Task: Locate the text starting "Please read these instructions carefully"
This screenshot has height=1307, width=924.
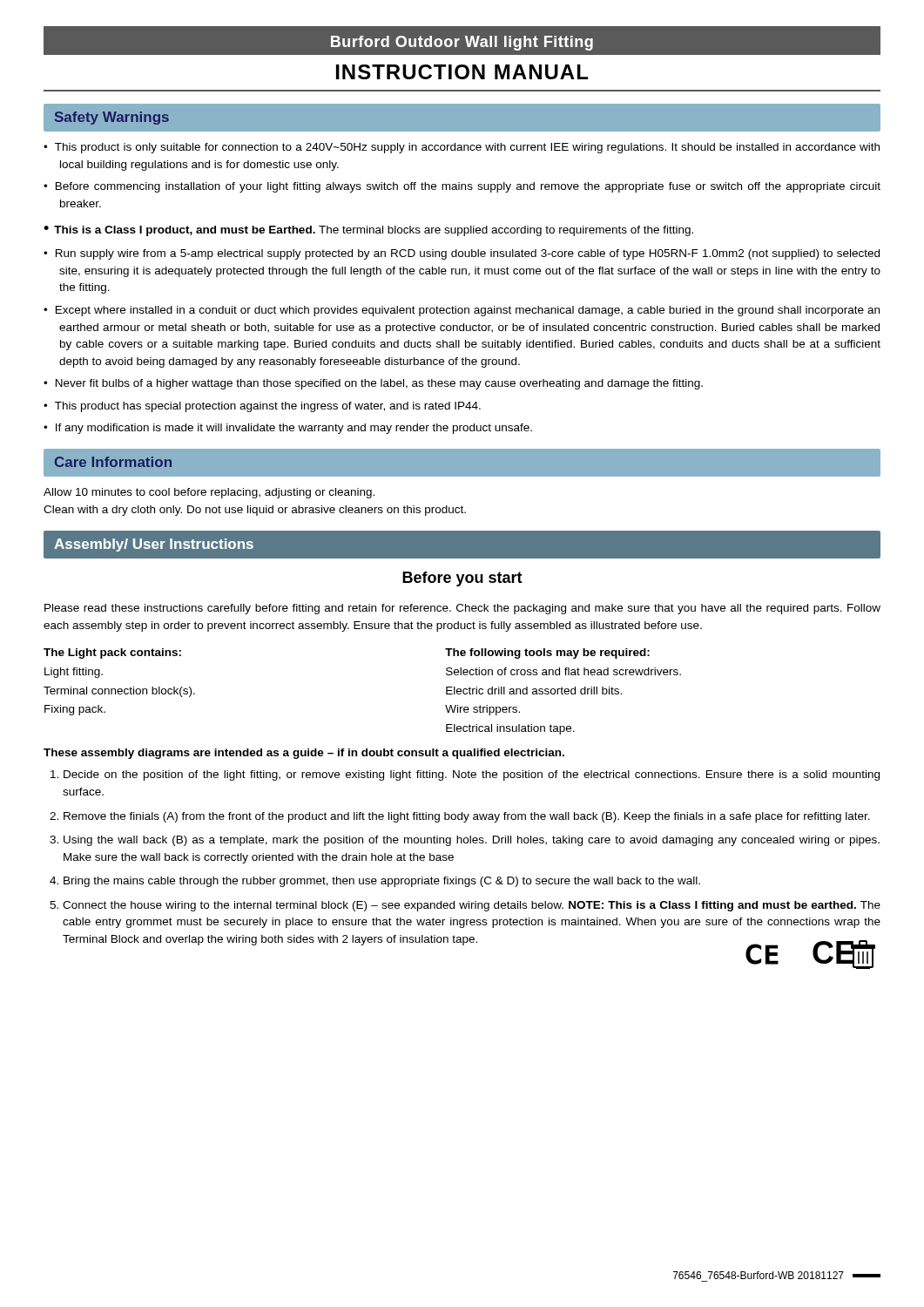Action: click(x=462, y=617)
